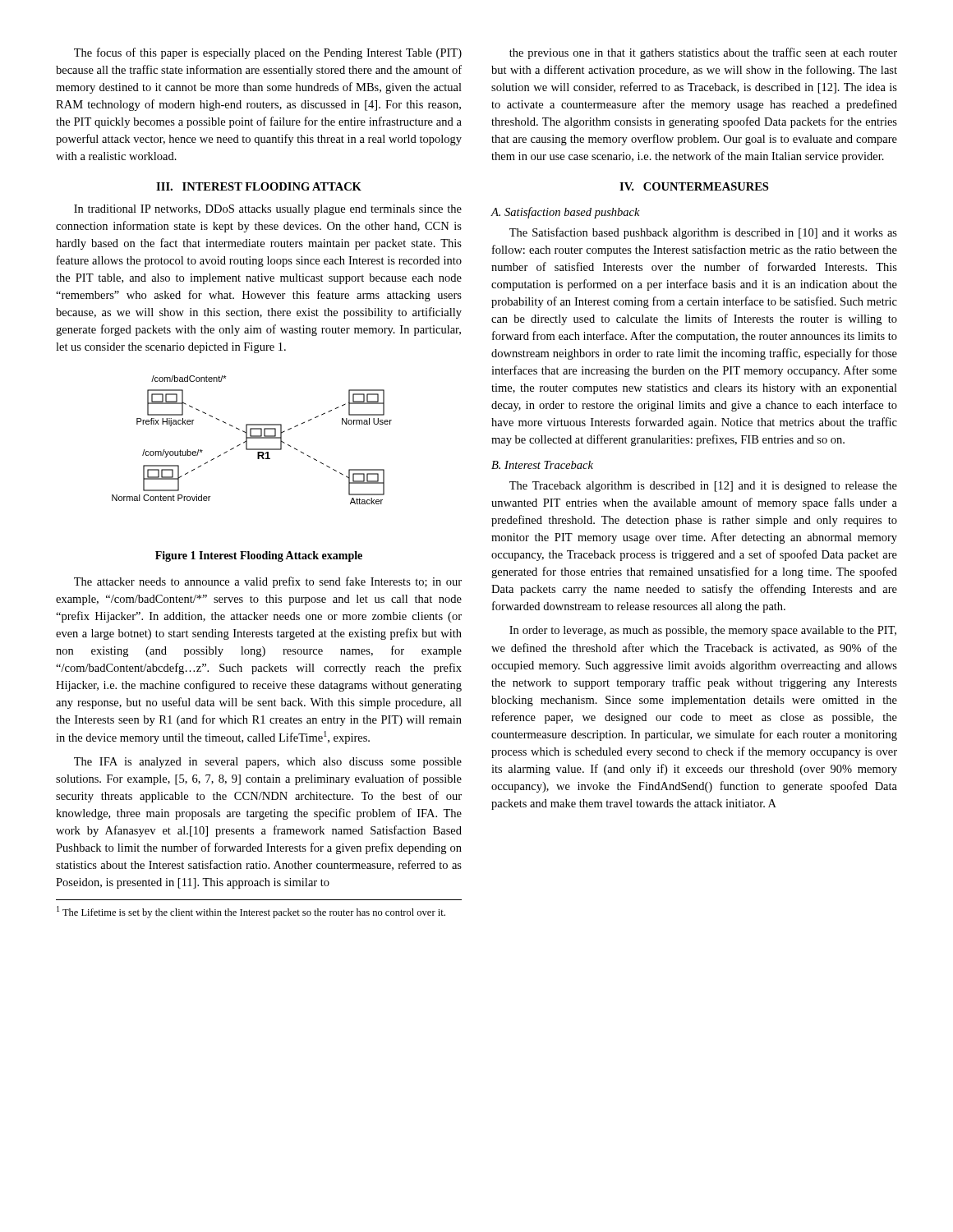Select the text starting "The Satisfaction based pushback algorithm is described"
This screenshot has height=1232, width=953.
tap(694, 337)
